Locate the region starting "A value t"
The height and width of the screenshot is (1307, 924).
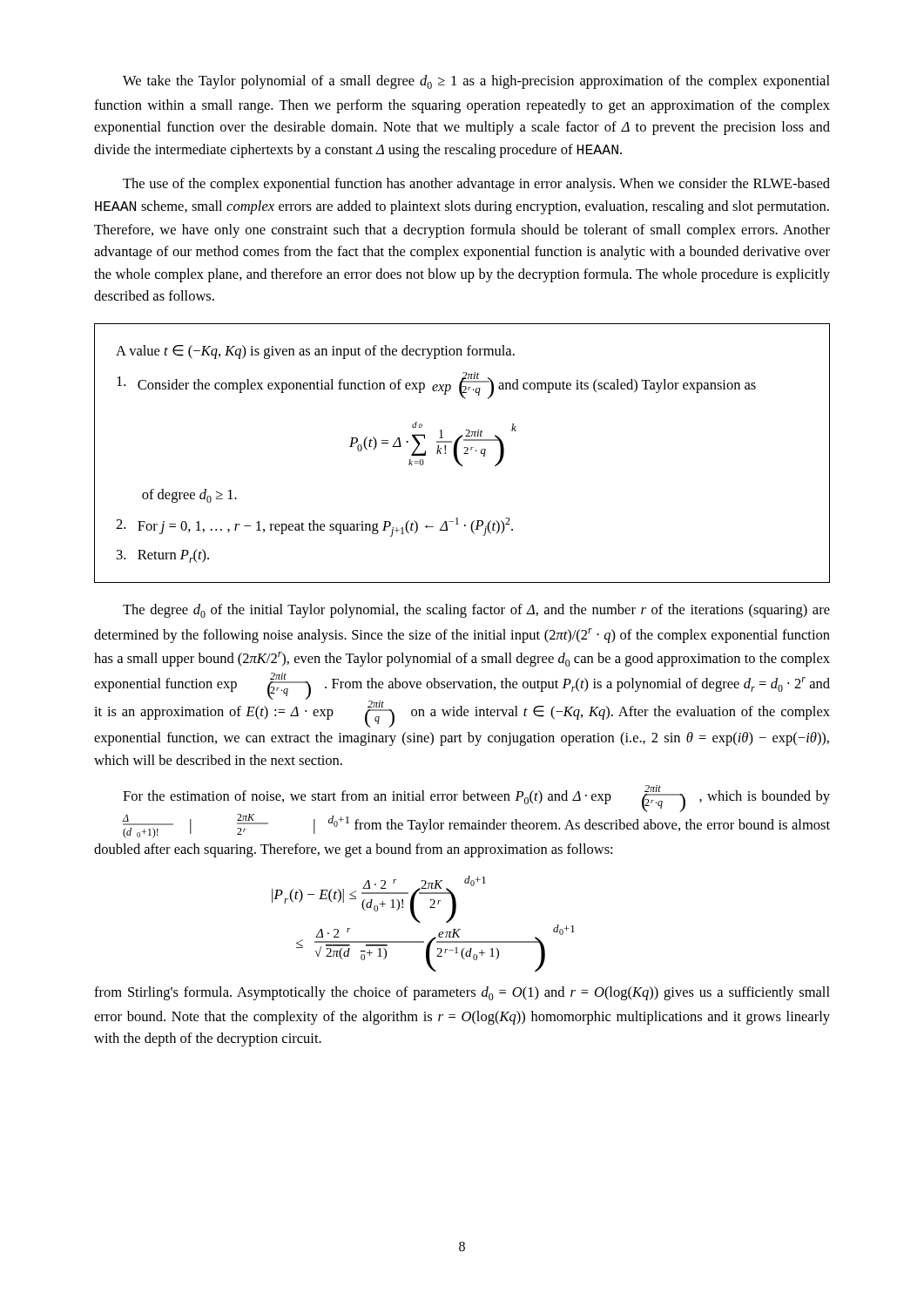click(462, 454)
